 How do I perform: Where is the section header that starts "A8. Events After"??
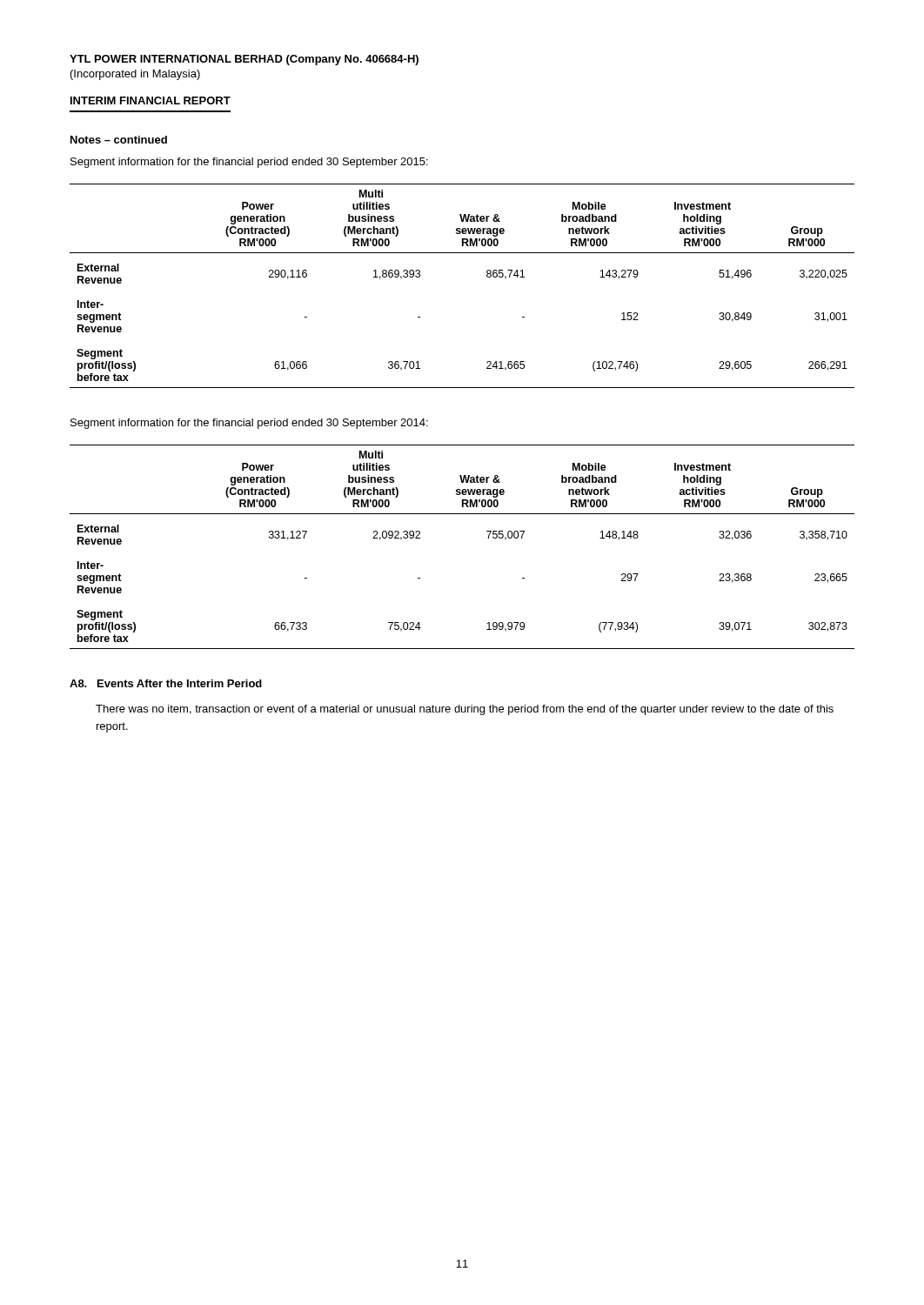click(x=166, y=683)
